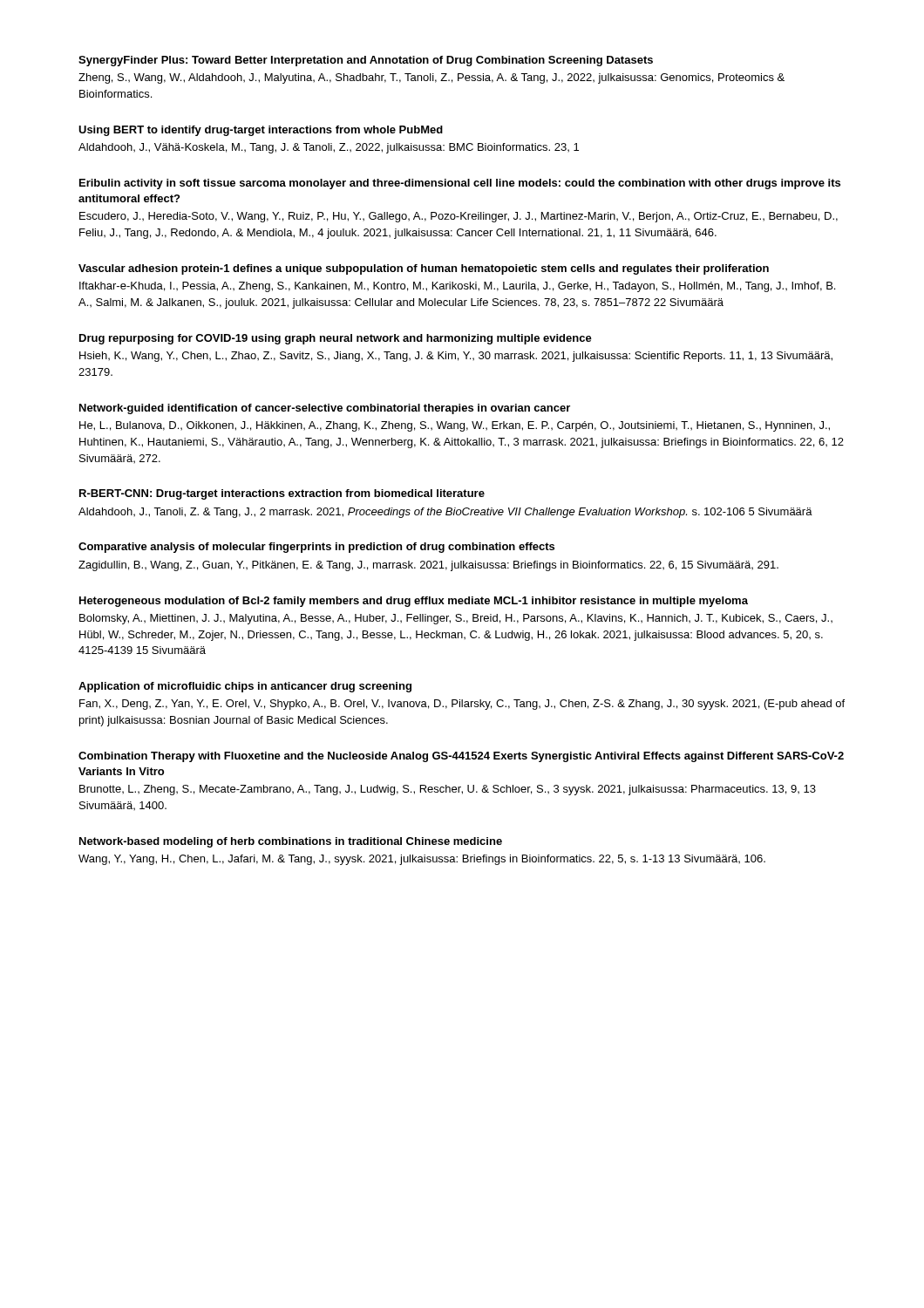Point to the block beginning "Comparative analysis of molecular"

pos(462,556)
